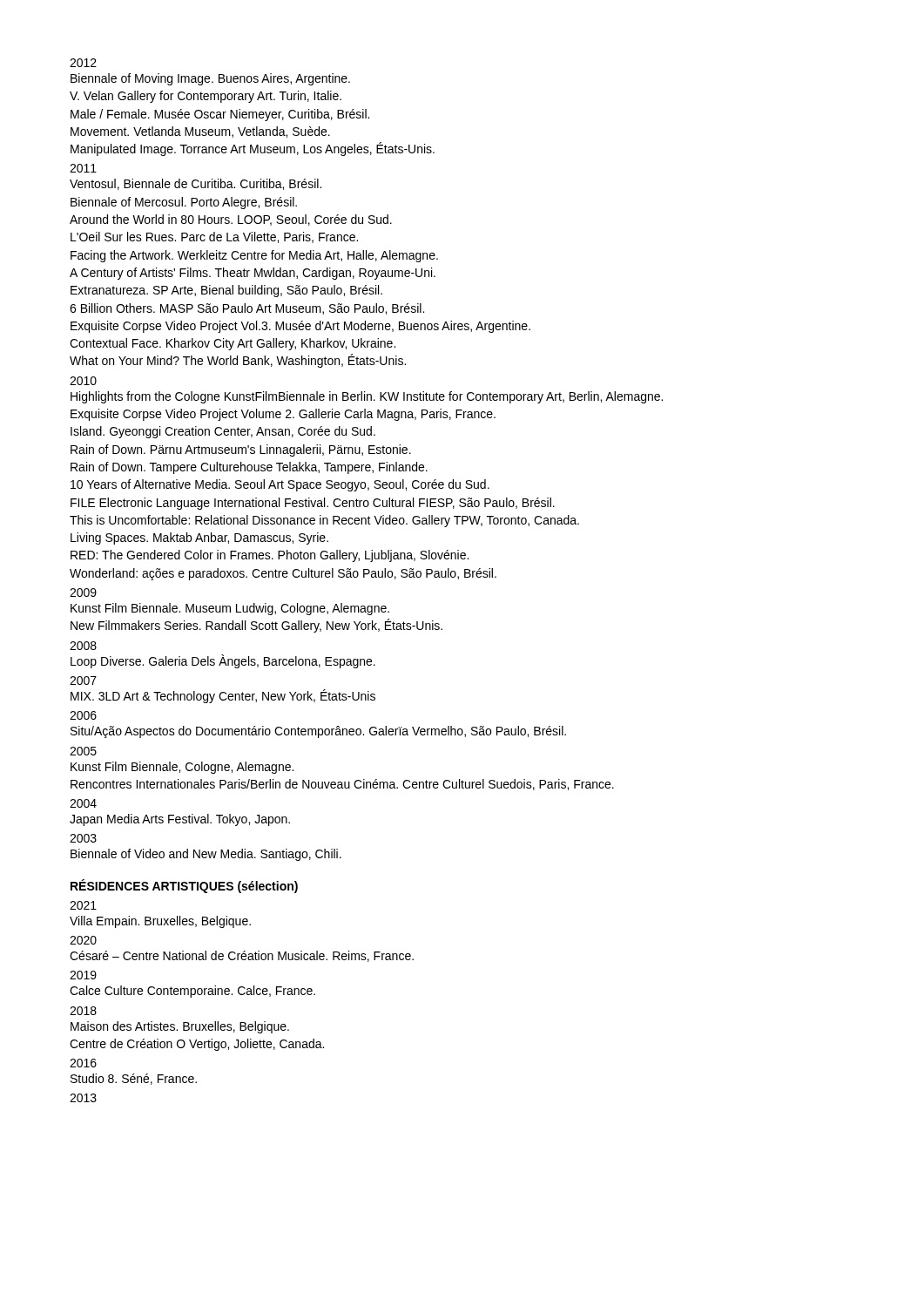924x1307 pixels.
Task: Find the list item with the text "Island. Gyeonggi Creation"
Action: pos(223,432)
